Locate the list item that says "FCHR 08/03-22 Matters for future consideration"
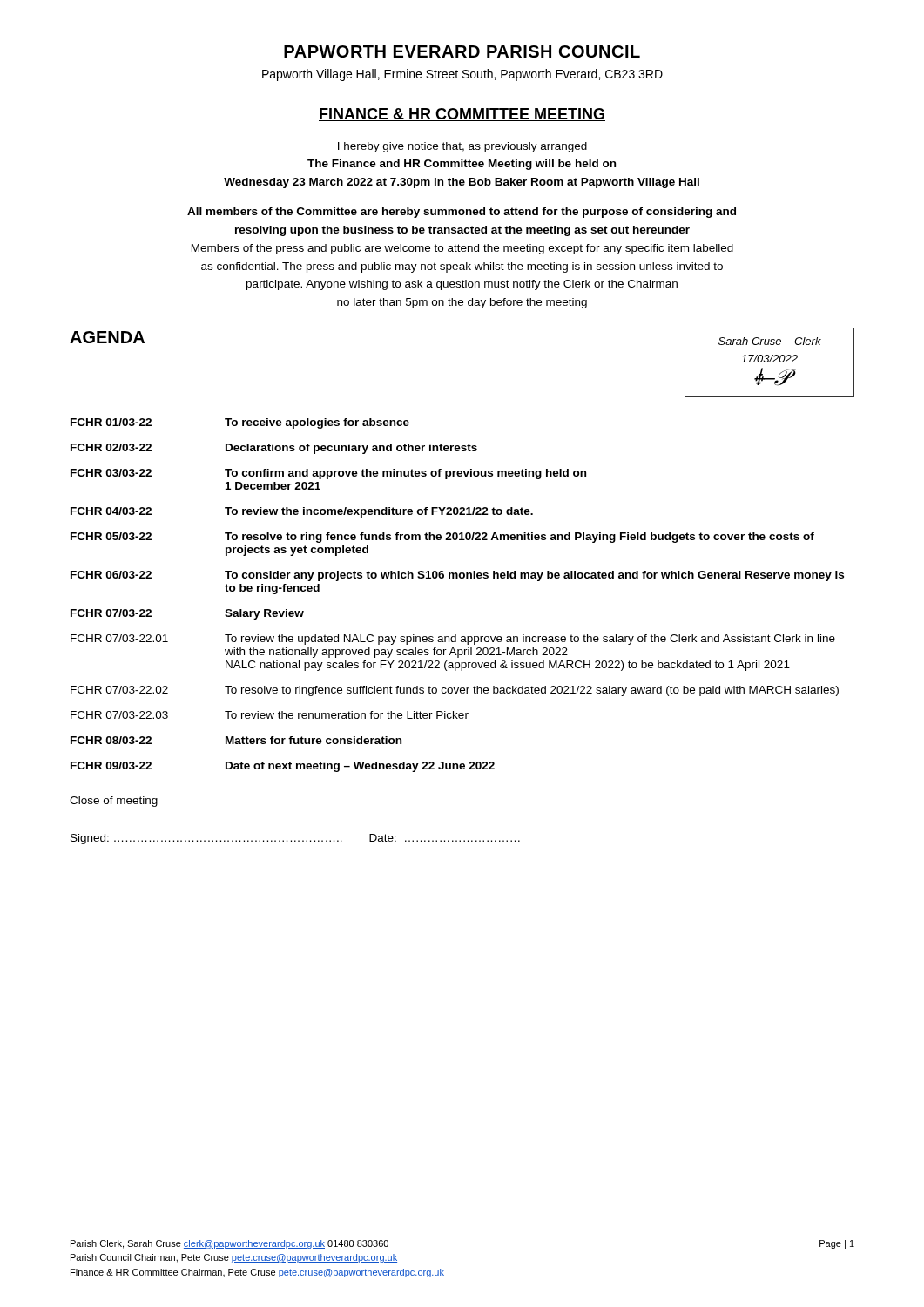This screenshot has height=1307, width=924. click(x=236, y=740)
